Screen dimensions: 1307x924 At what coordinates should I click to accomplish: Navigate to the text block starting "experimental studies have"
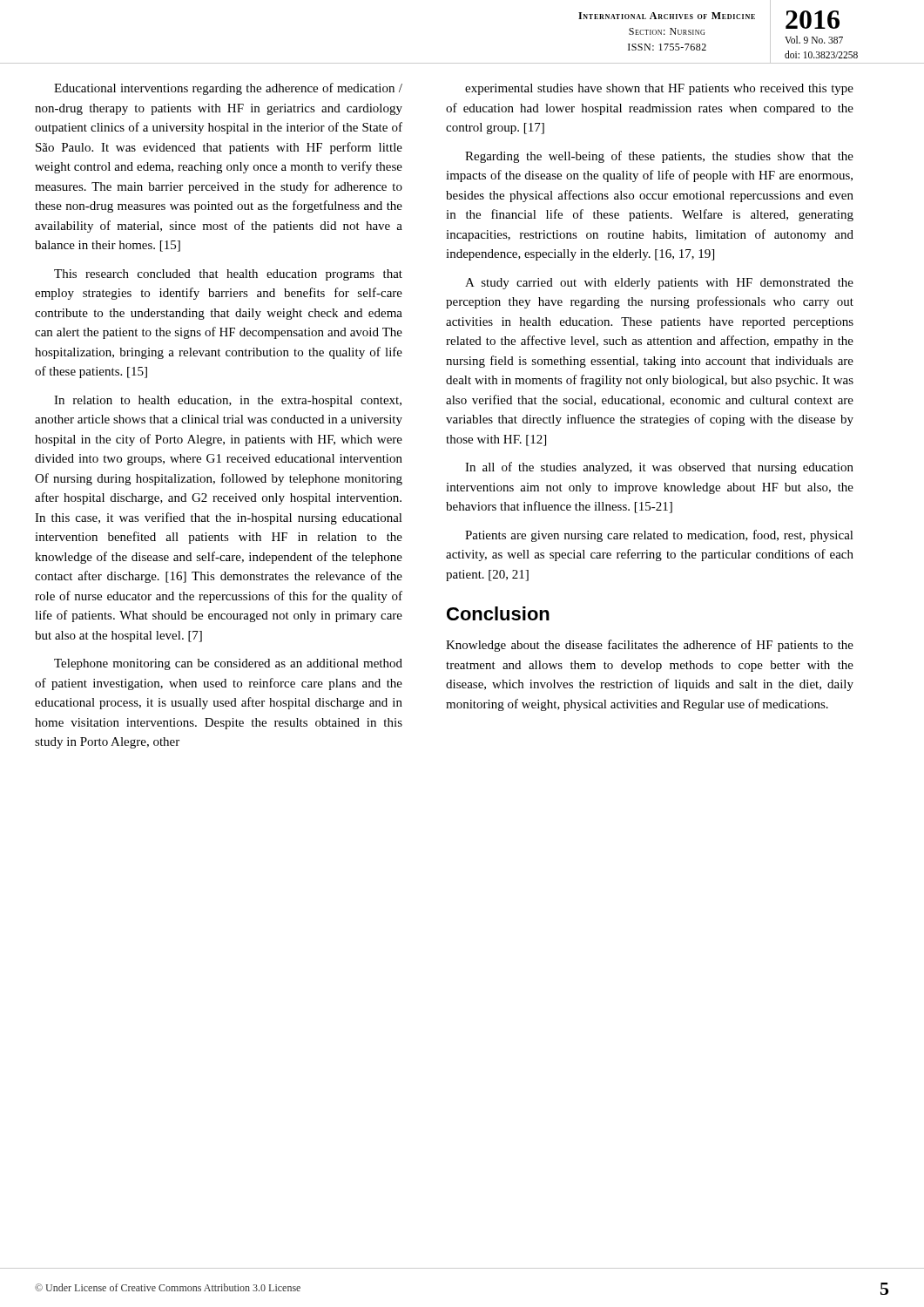pos(650,108)
